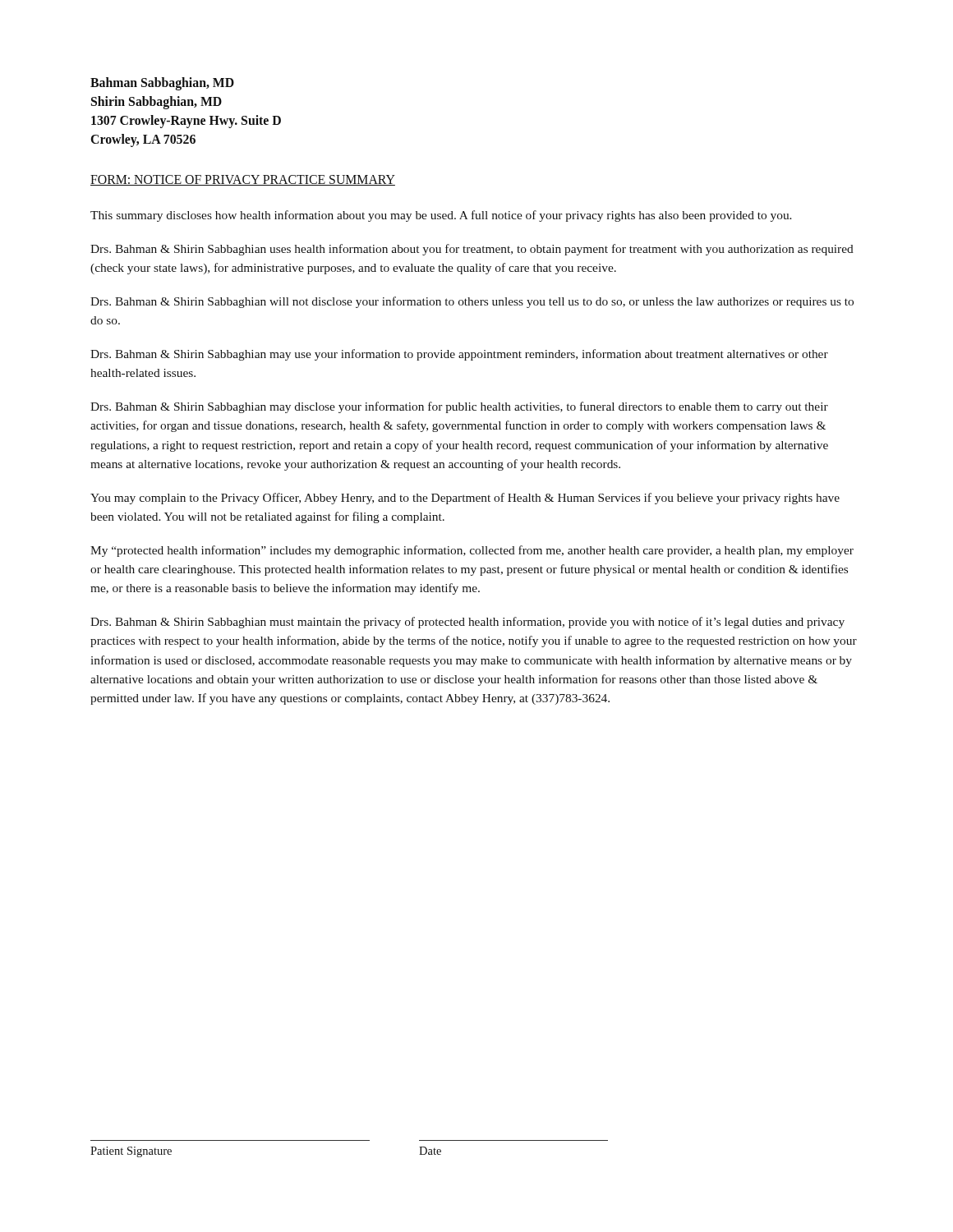
Task: Point to the text starting "Patient Signature"
Action: click(230, 1149)
